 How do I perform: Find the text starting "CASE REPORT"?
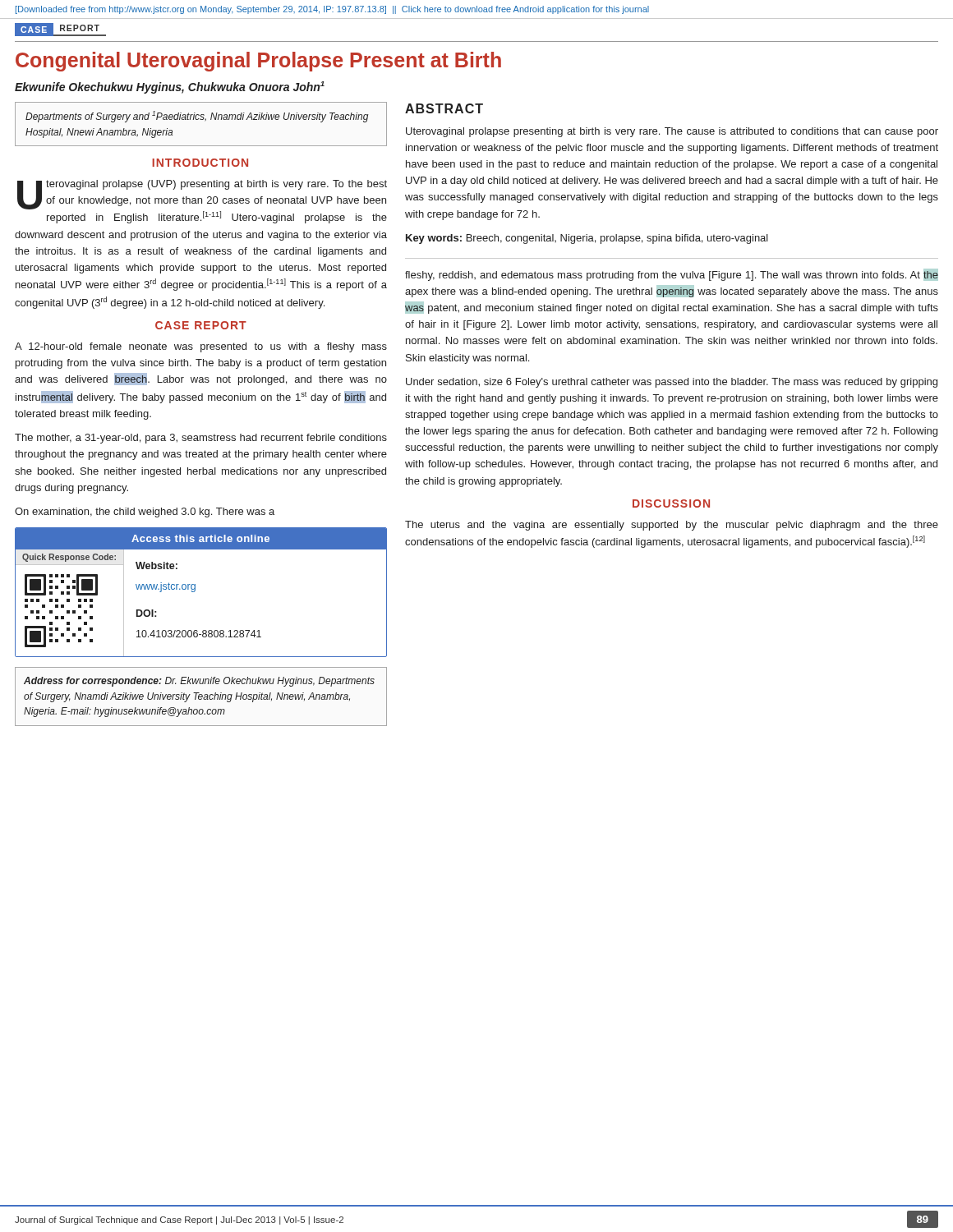pos(201,325)
